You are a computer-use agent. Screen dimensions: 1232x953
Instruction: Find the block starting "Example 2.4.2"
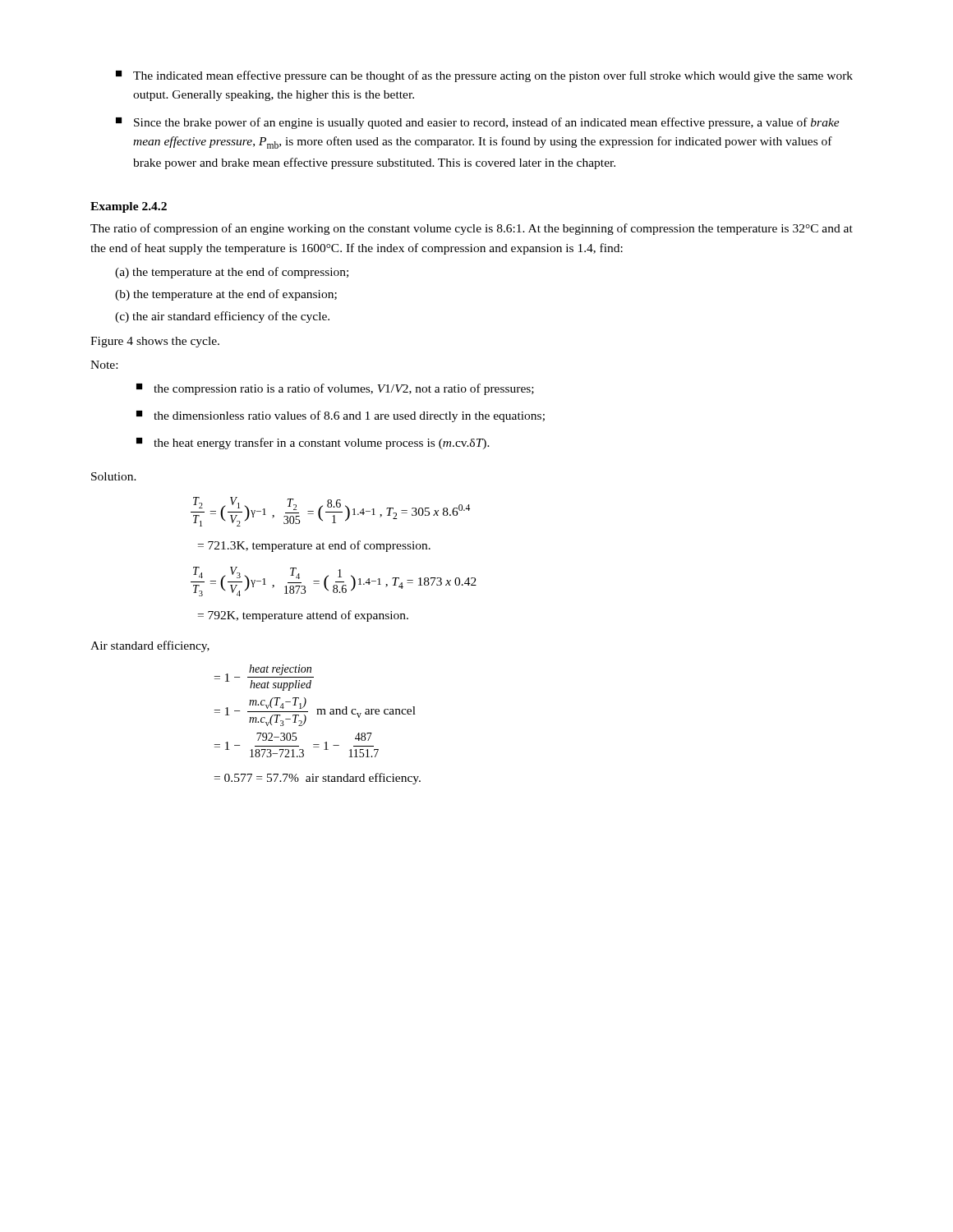(x=129, y=205)
